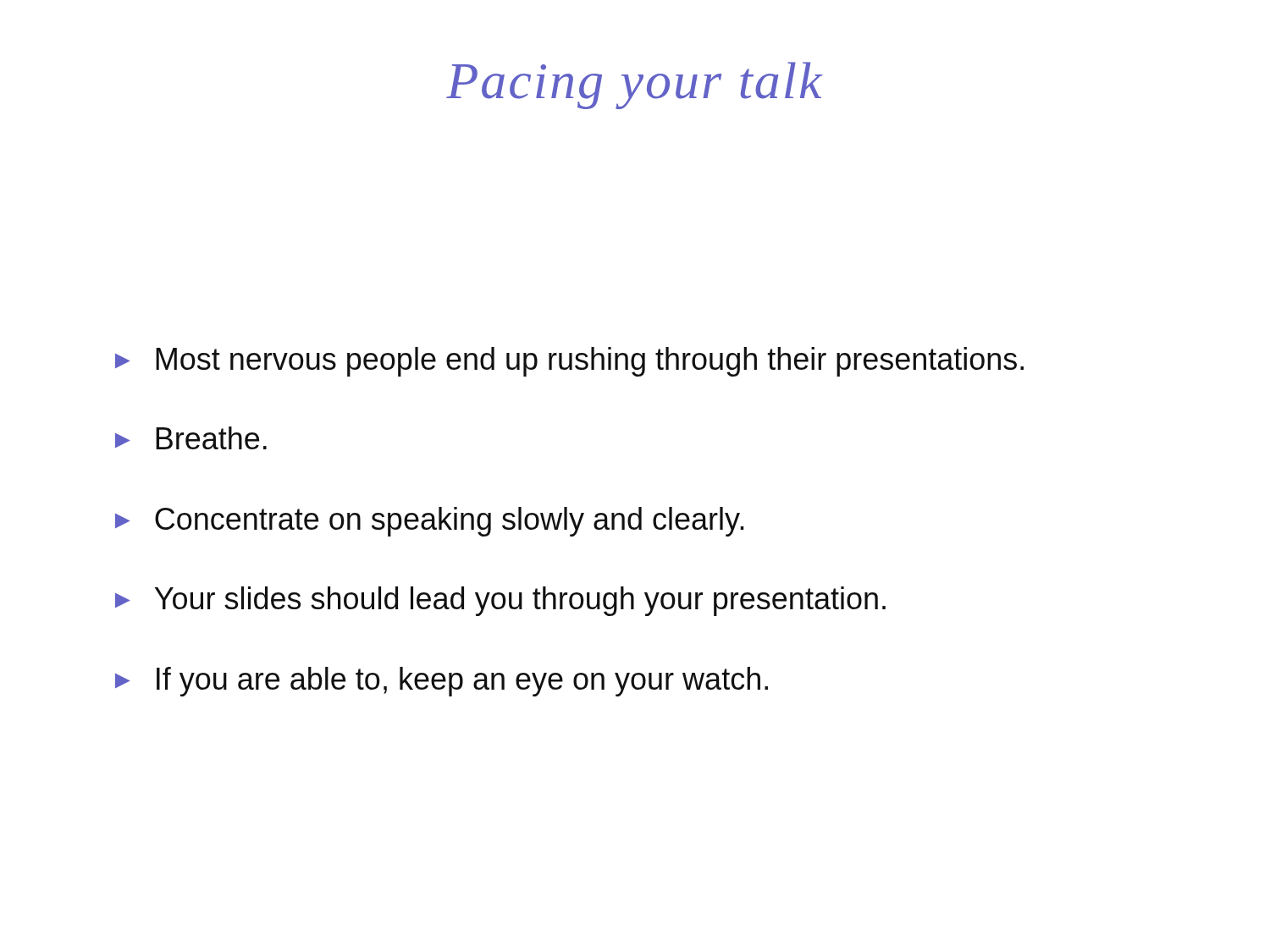Click on the list item that reads "► Most nervous people end"
The height and width of the screenshot is (952, 1270).
coord(648,360)
